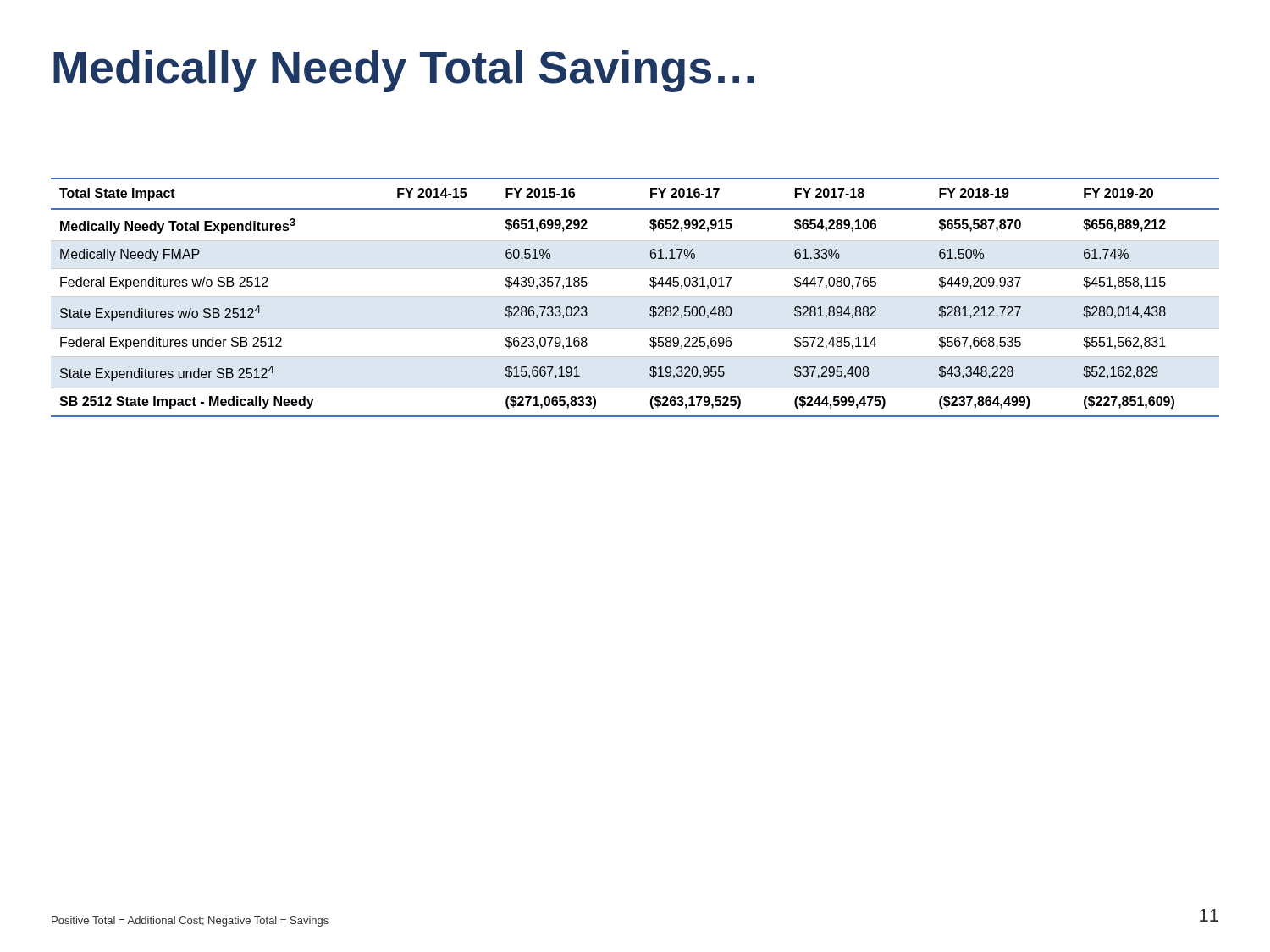Click on the table containing "FY 2016-17"

(x=635, y=297)
